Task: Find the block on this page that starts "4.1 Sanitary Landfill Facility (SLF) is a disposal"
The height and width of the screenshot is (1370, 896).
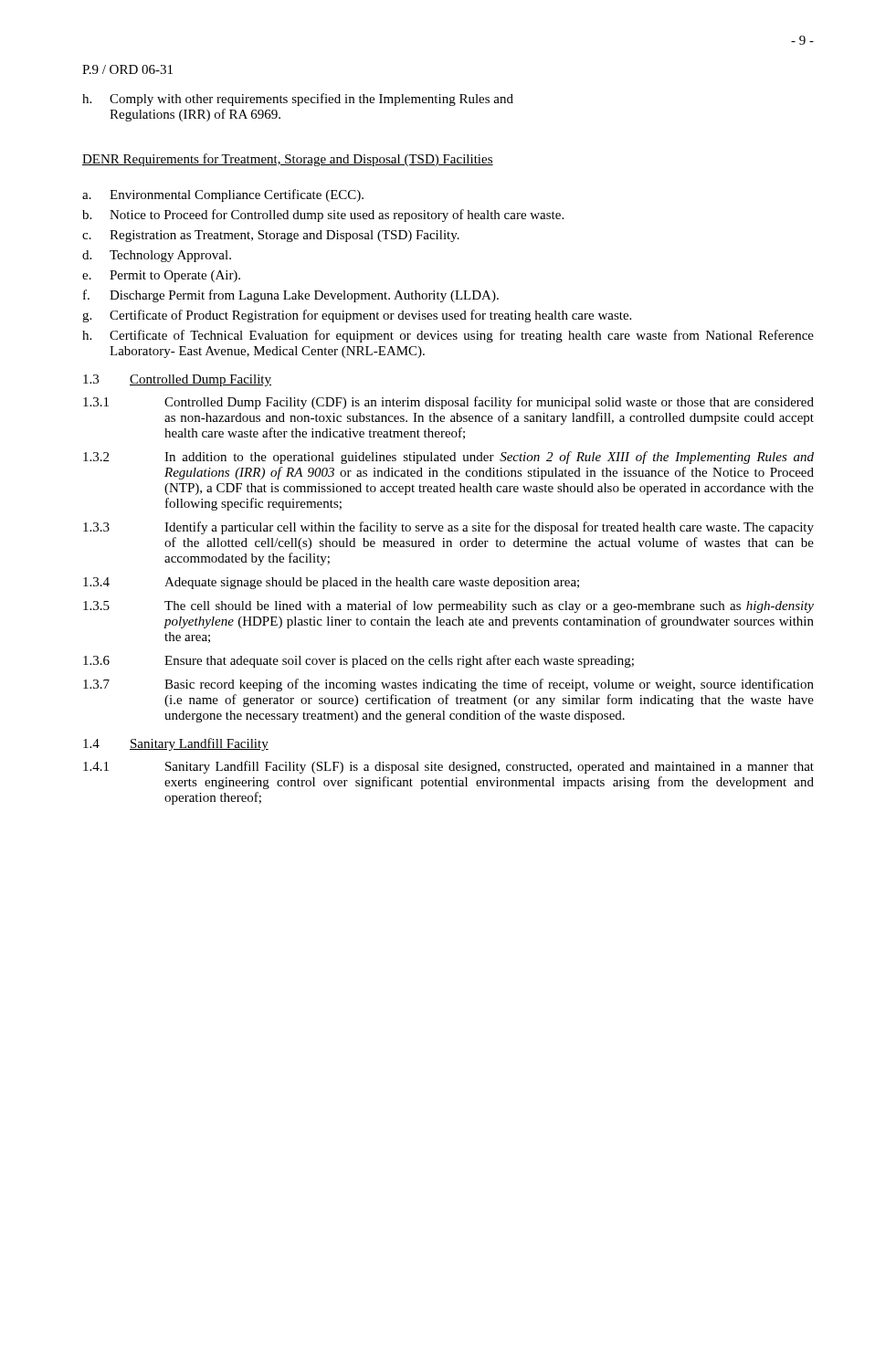Action: pyautogui.click(x=448, y=782)
